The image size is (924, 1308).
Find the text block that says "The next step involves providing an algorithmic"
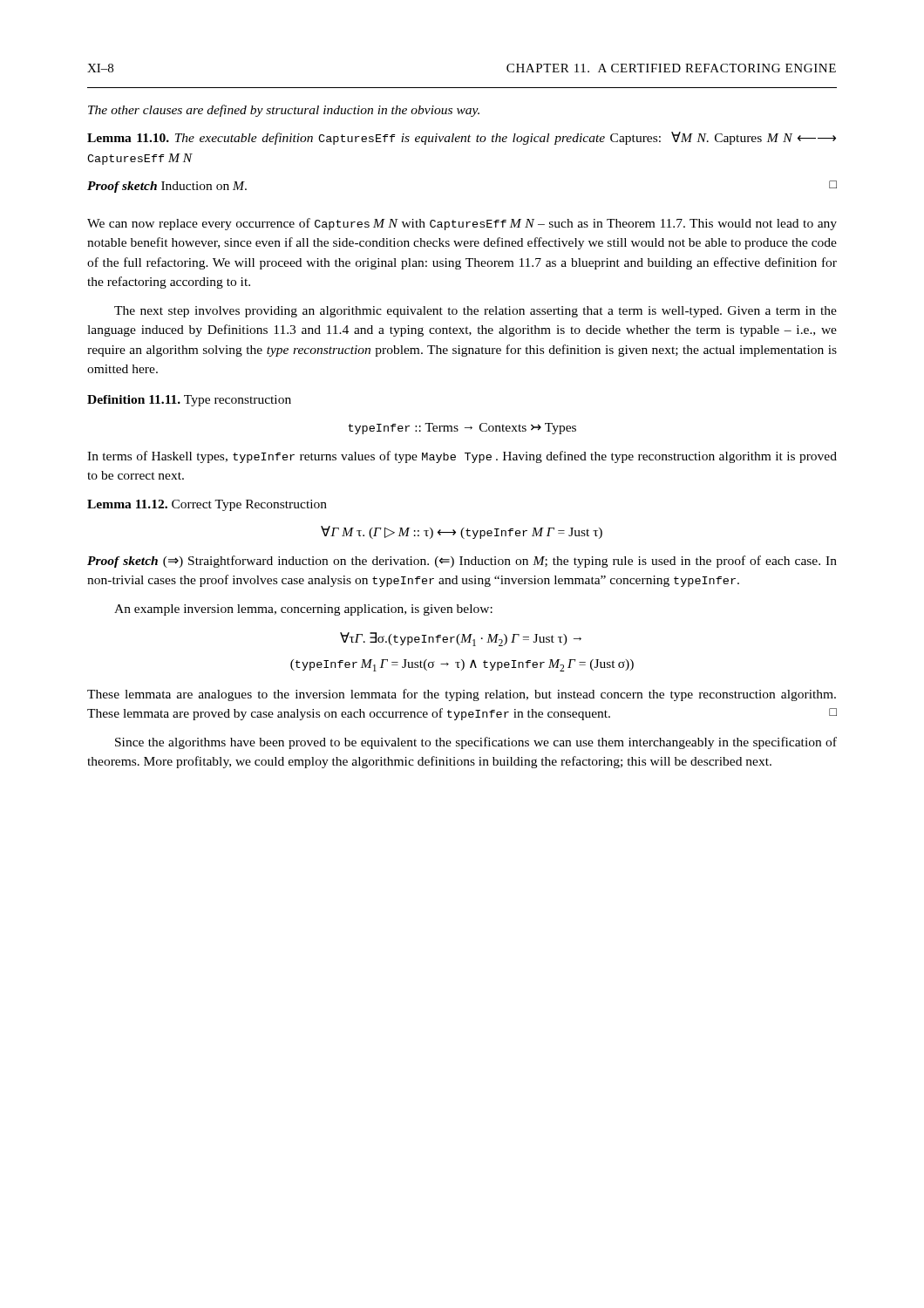462,340
